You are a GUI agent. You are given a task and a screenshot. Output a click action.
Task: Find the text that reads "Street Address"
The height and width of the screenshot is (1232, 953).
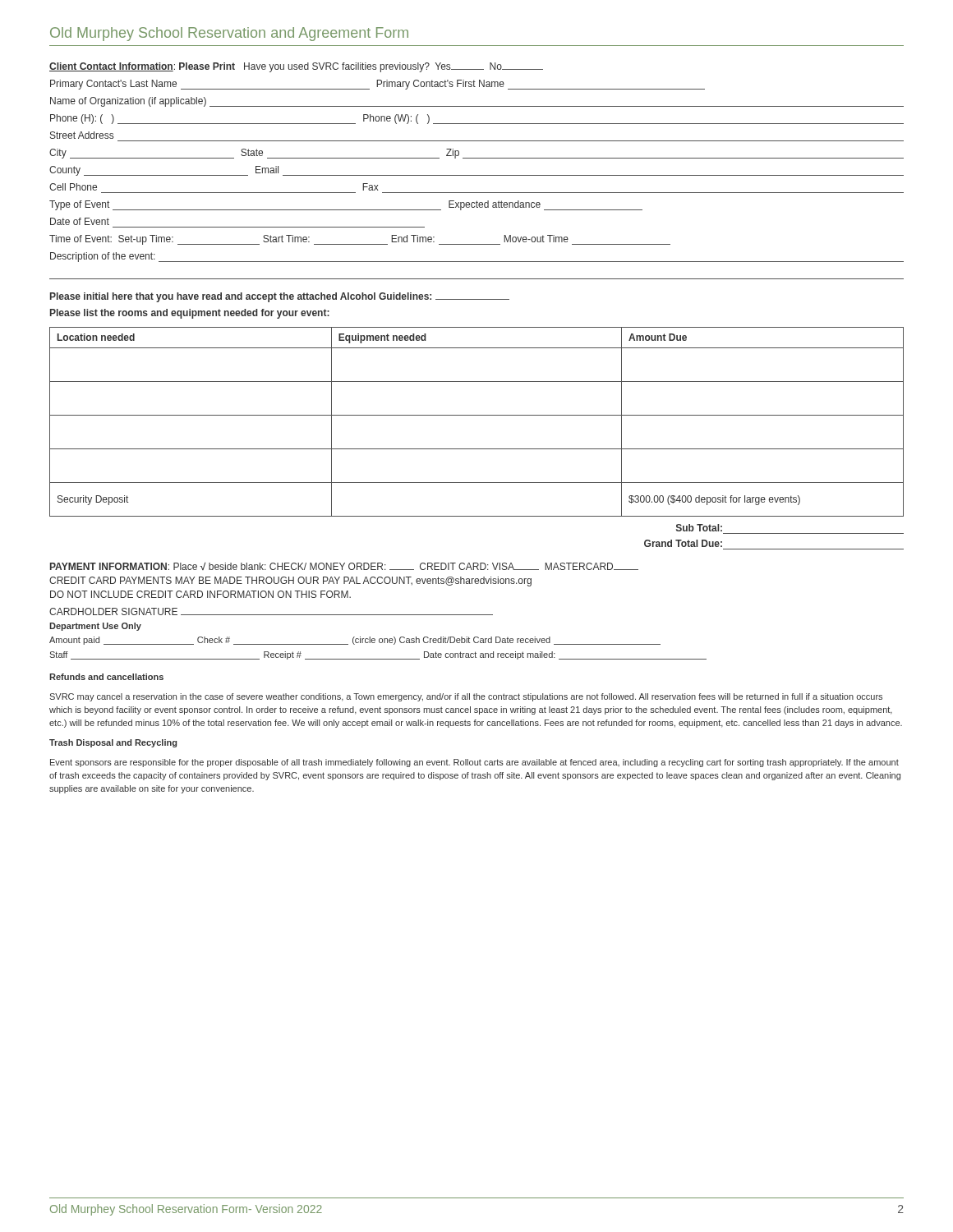pos(476,135)
